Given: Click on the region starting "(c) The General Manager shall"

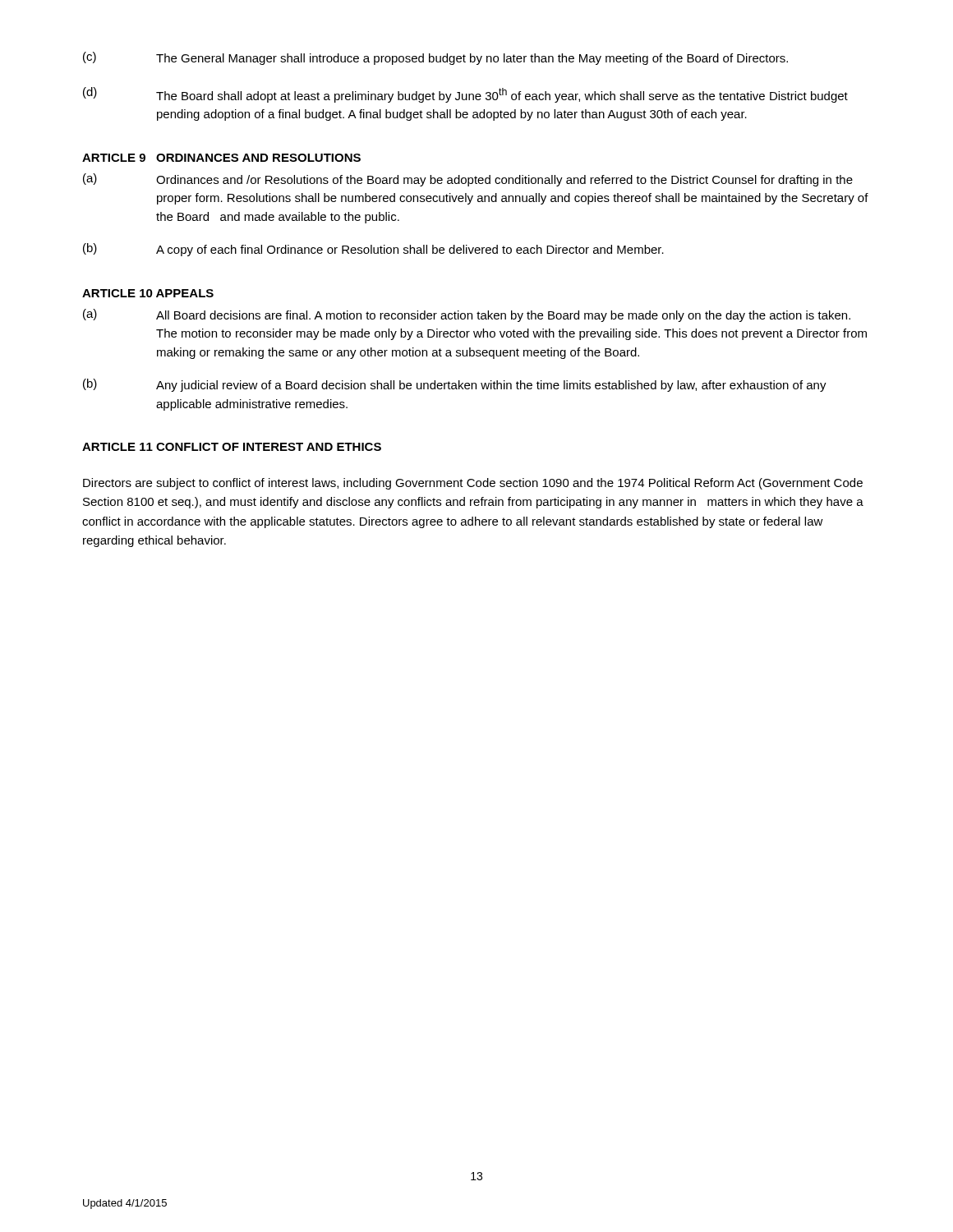Looking at the screenshot, I should (476, 59).
